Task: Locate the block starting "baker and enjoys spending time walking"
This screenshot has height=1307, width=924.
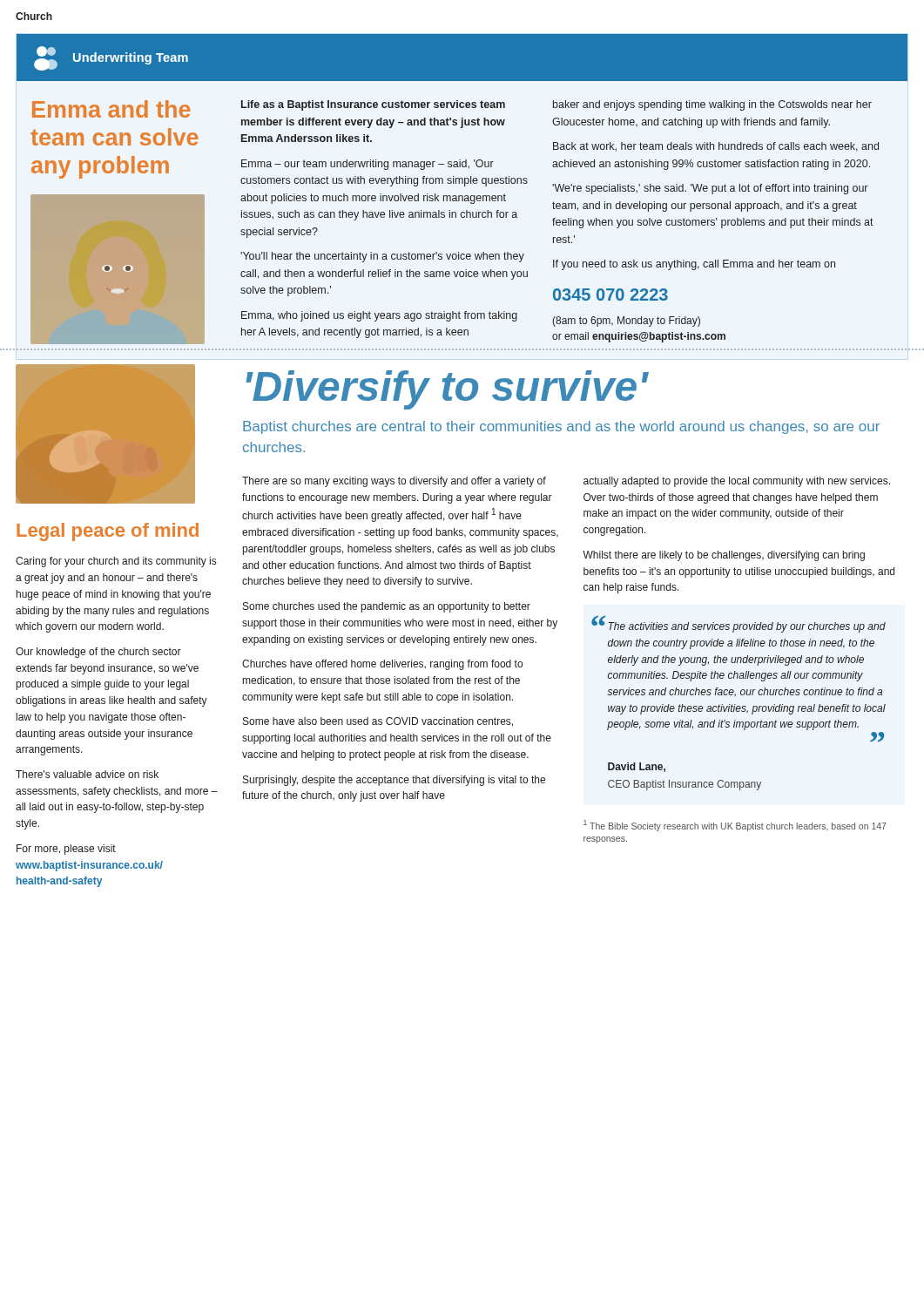Action: pyautogui.click(x=721, y=221)
